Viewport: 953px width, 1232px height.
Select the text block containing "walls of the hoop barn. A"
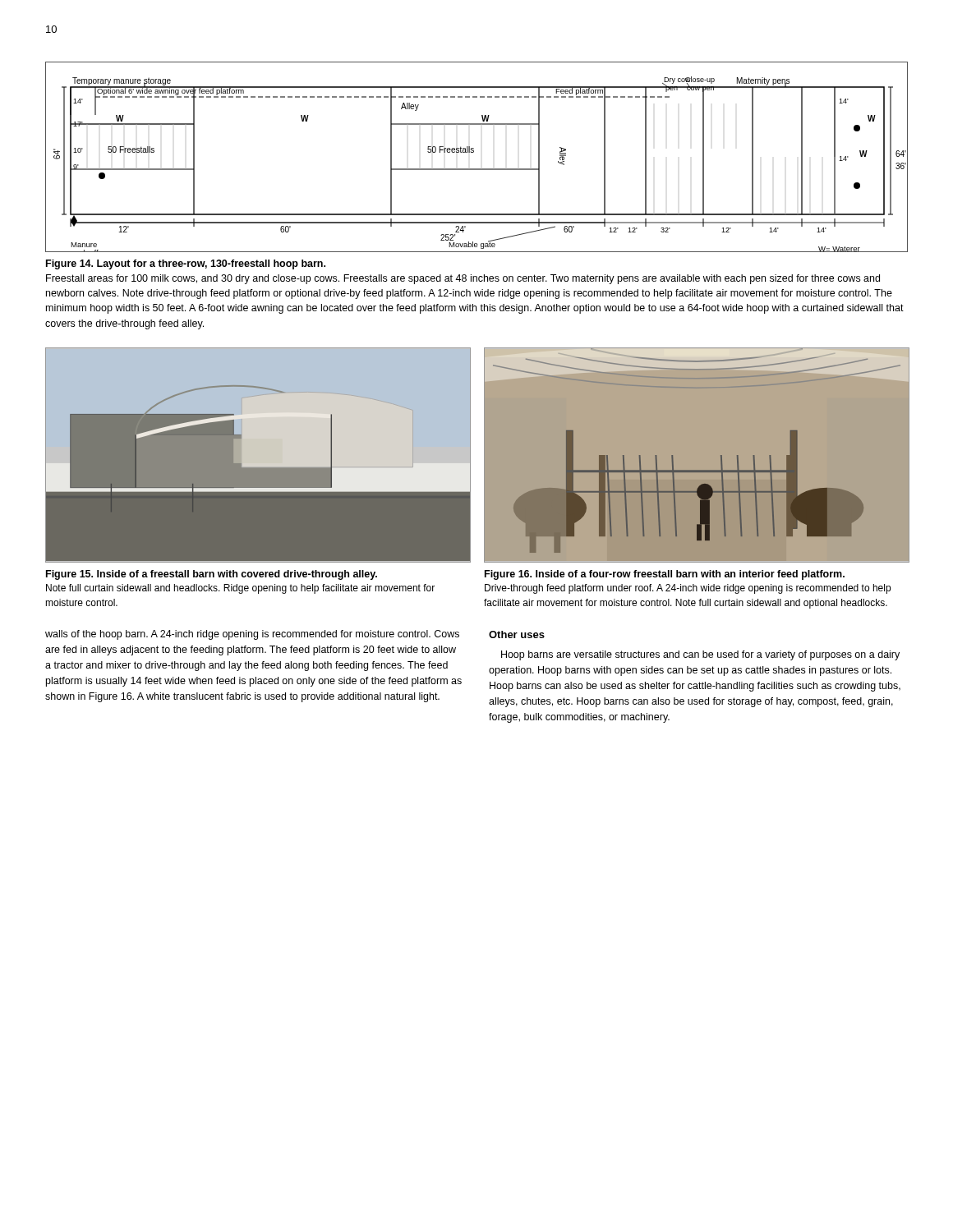pyautogui.click(x=254, y=665)
